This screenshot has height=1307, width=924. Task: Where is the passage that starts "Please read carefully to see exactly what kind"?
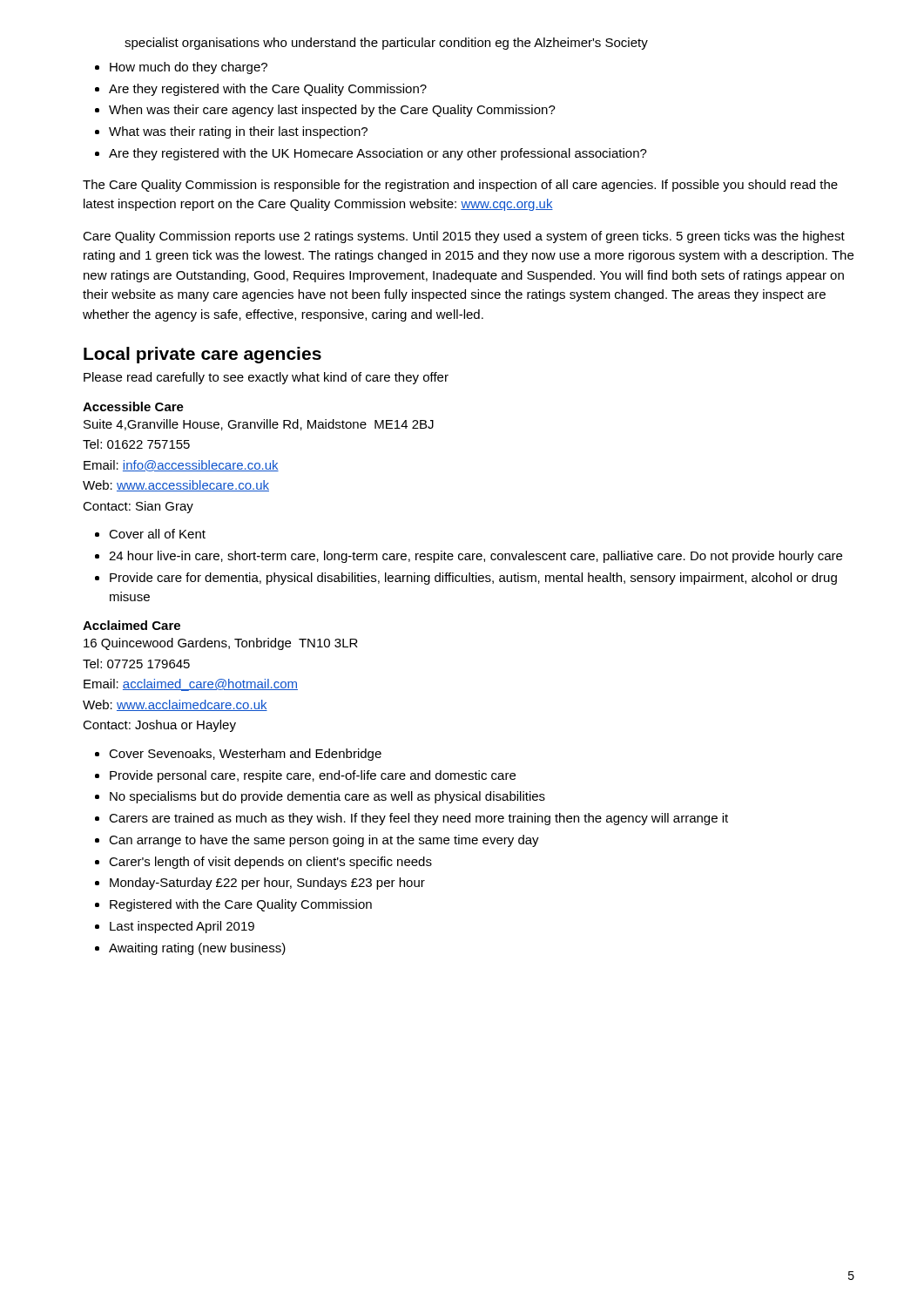point(266,377)
